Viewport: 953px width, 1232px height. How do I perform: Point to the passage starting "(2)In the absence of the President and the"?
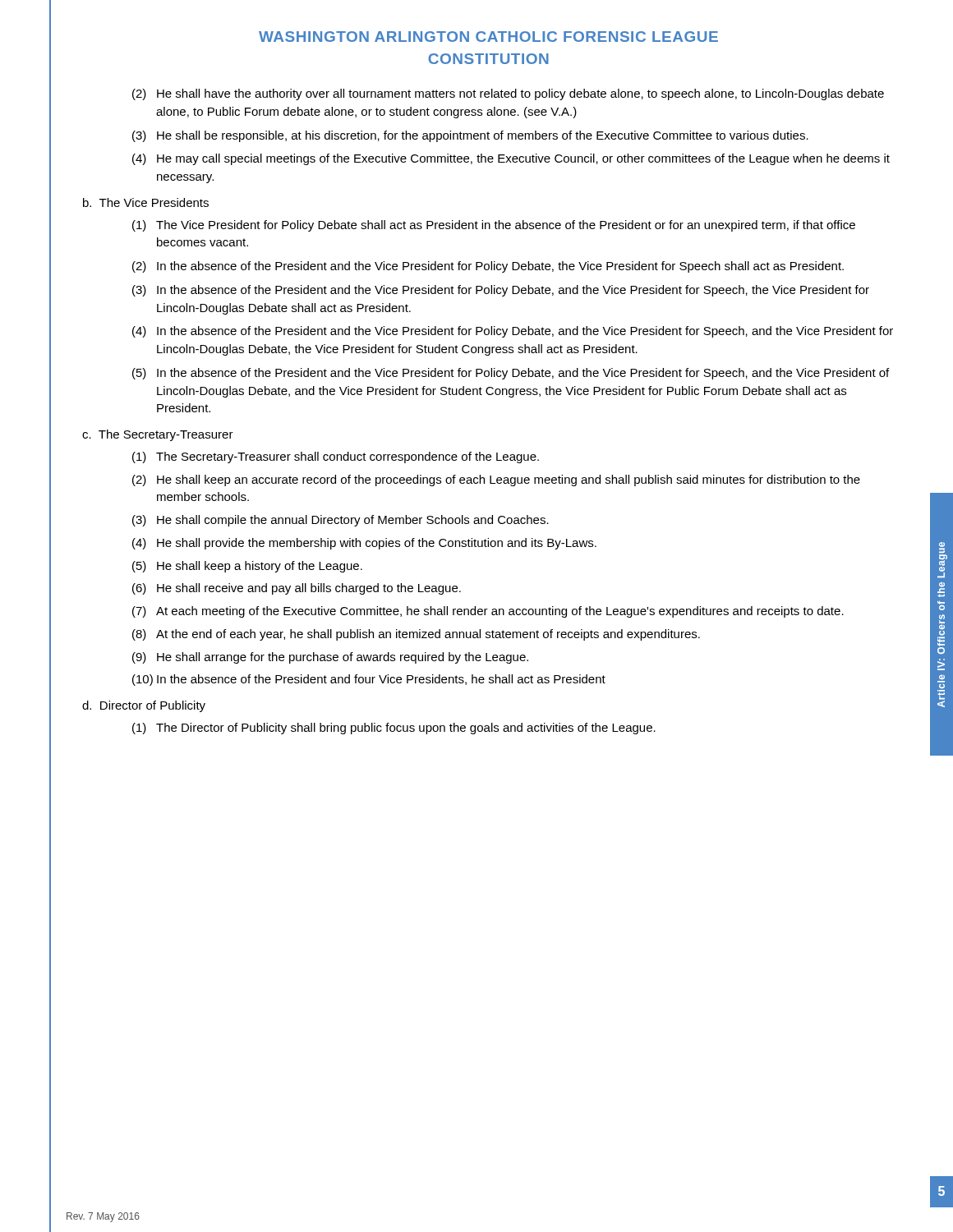518,266
